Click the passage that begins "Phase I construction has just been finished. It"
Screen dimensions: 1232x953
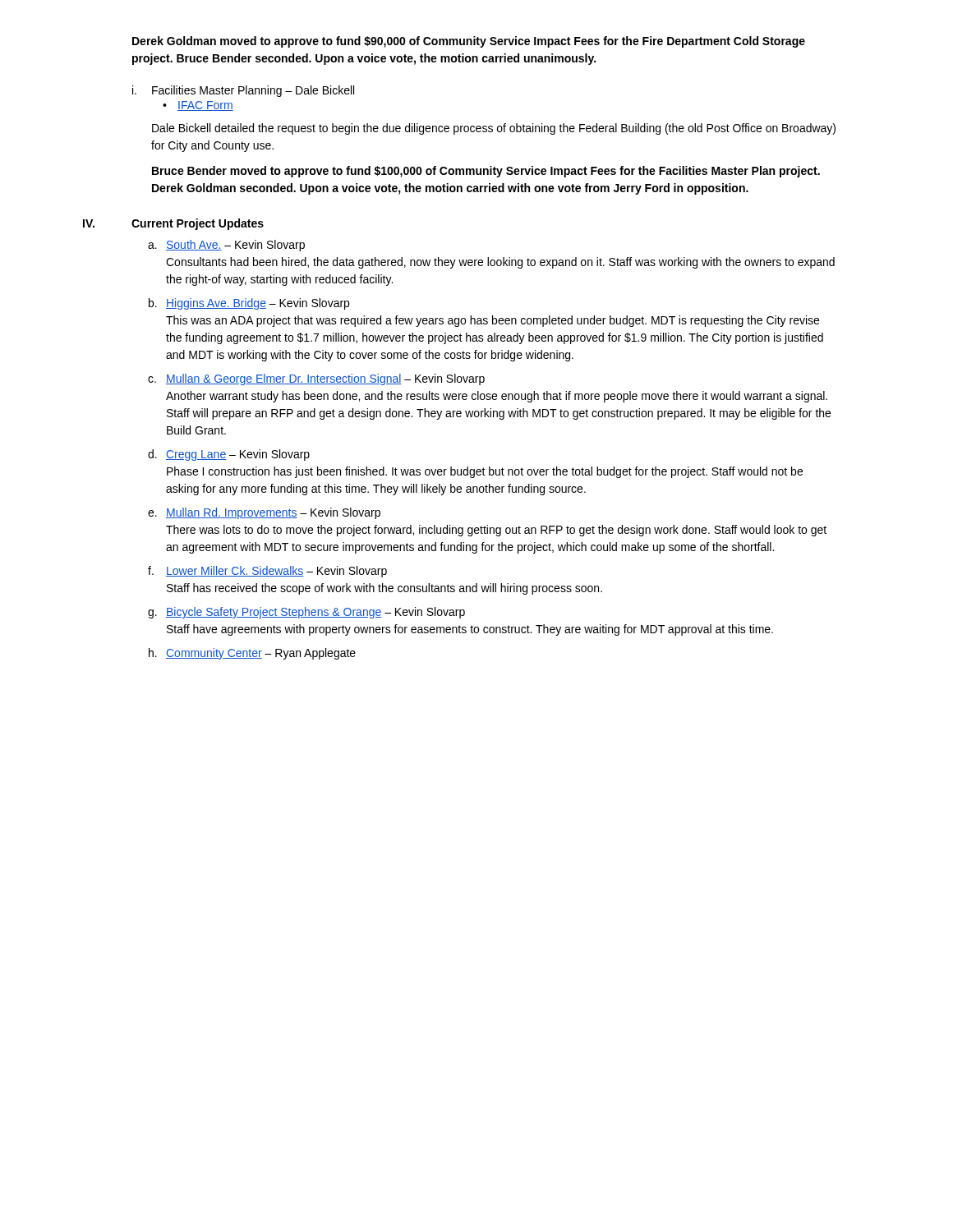(x=485, y=480)
